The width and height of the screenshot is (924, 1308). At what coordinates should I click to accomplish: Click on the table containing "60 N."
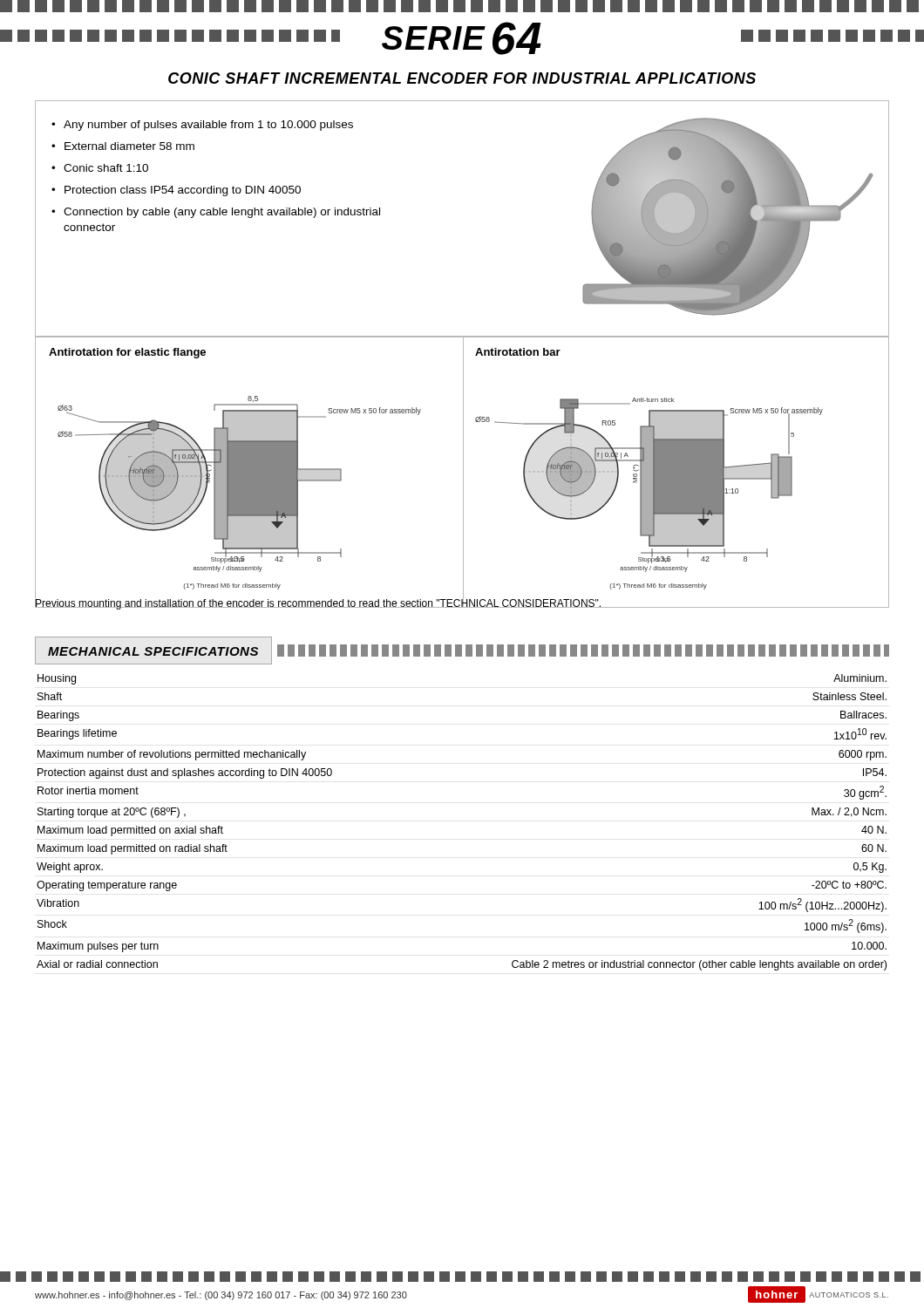point(462,822)
